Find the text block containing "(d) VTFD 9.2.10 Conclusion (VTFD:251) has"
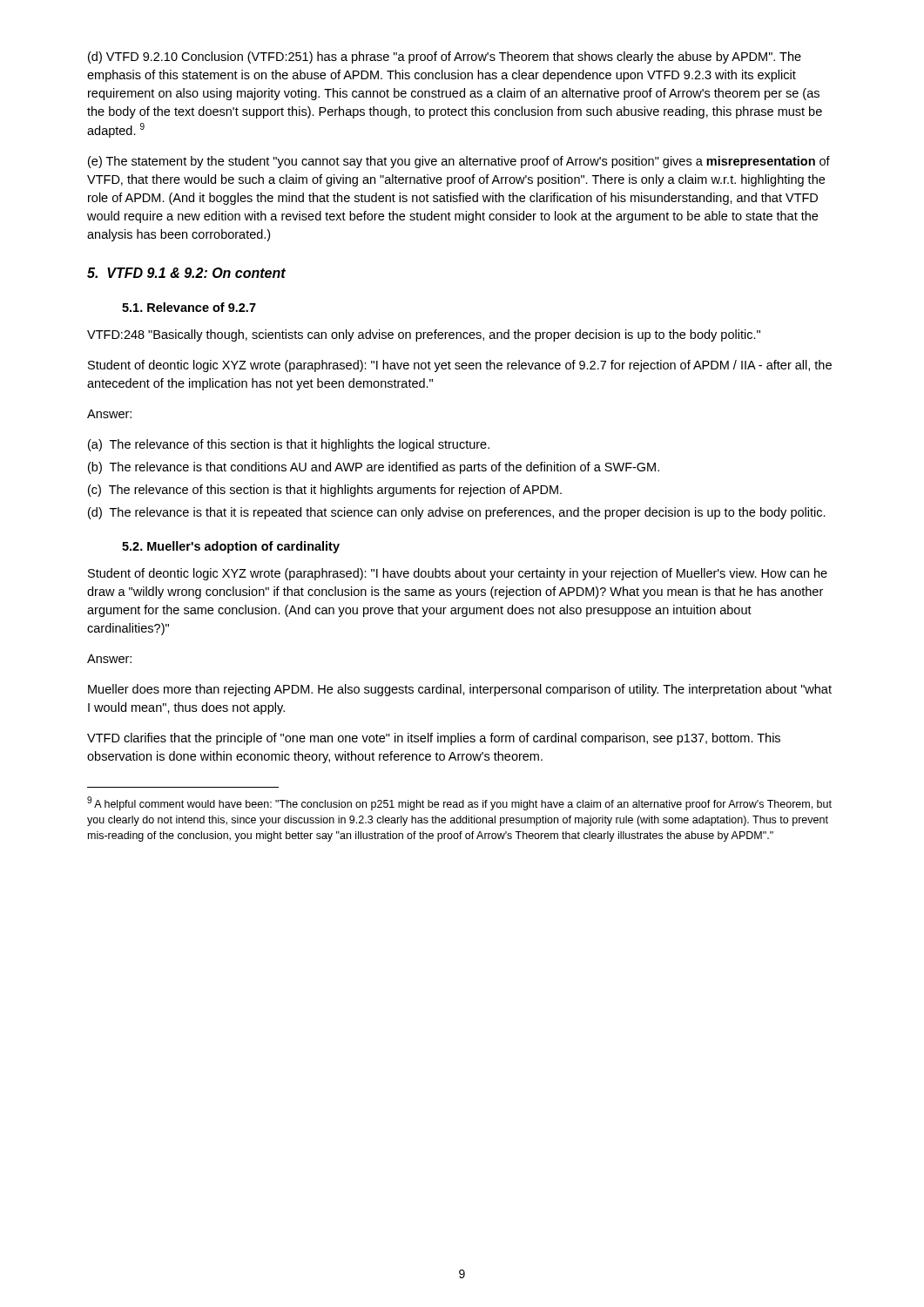This screenshot has width=924, height=1307. (462, 94)
